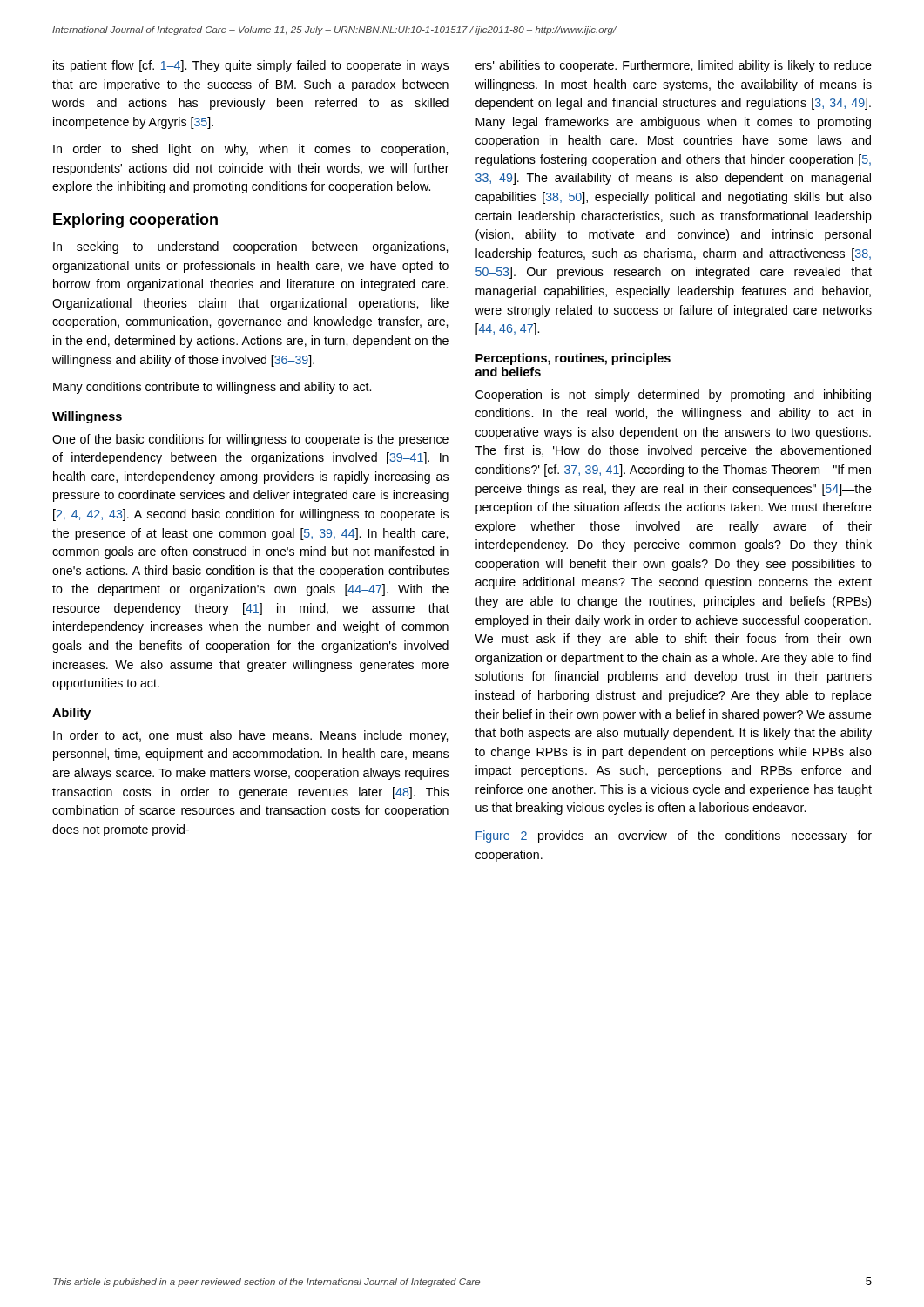Where is the passage that starts "Many conditions contribute to willingness"?
Screen dimensions: 1307x924
[x=251, y=388]
